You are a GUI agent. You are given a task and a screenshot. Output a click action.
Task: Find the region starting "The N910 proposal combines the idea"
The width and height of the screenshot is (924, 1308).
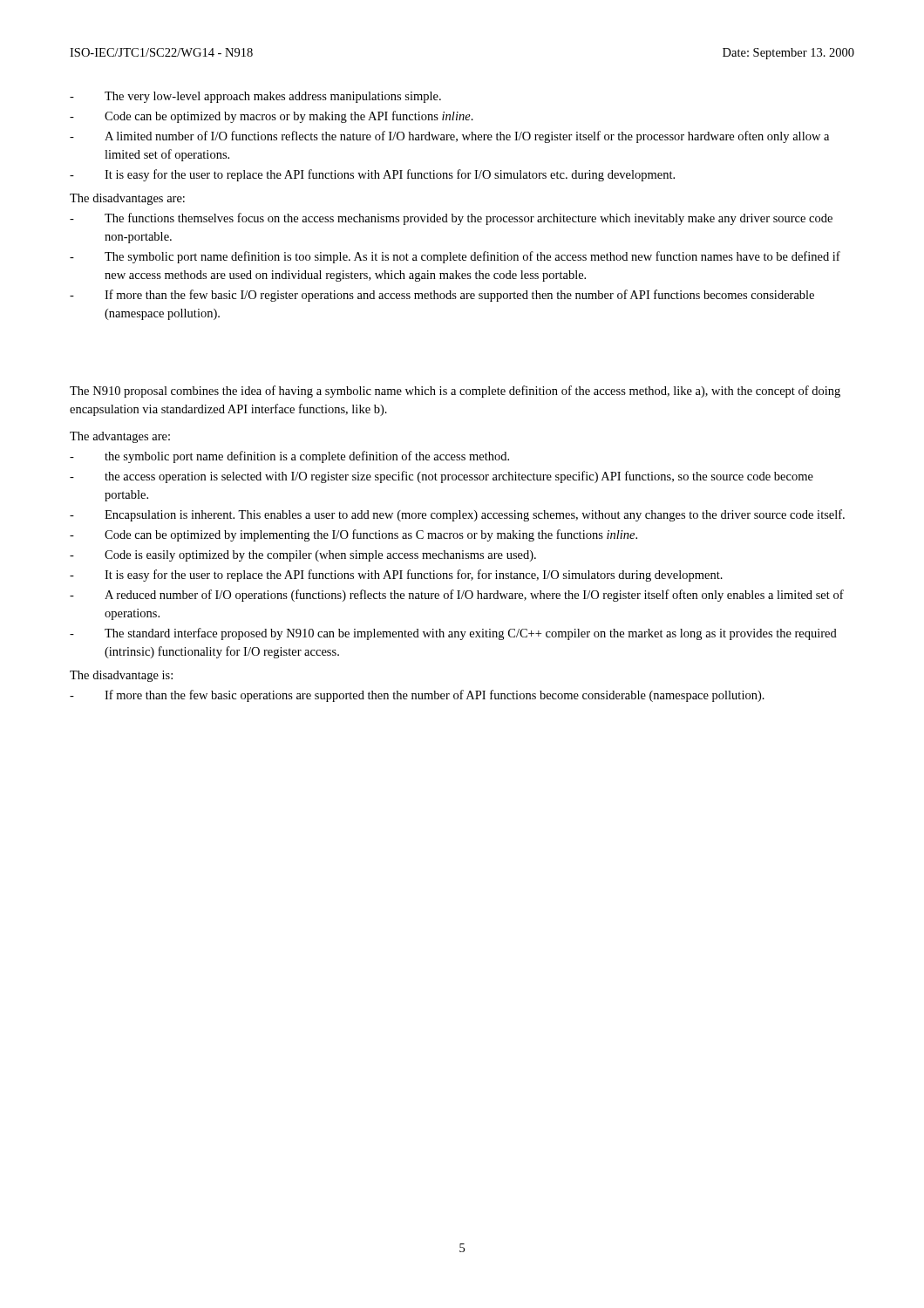coord(455,400)
